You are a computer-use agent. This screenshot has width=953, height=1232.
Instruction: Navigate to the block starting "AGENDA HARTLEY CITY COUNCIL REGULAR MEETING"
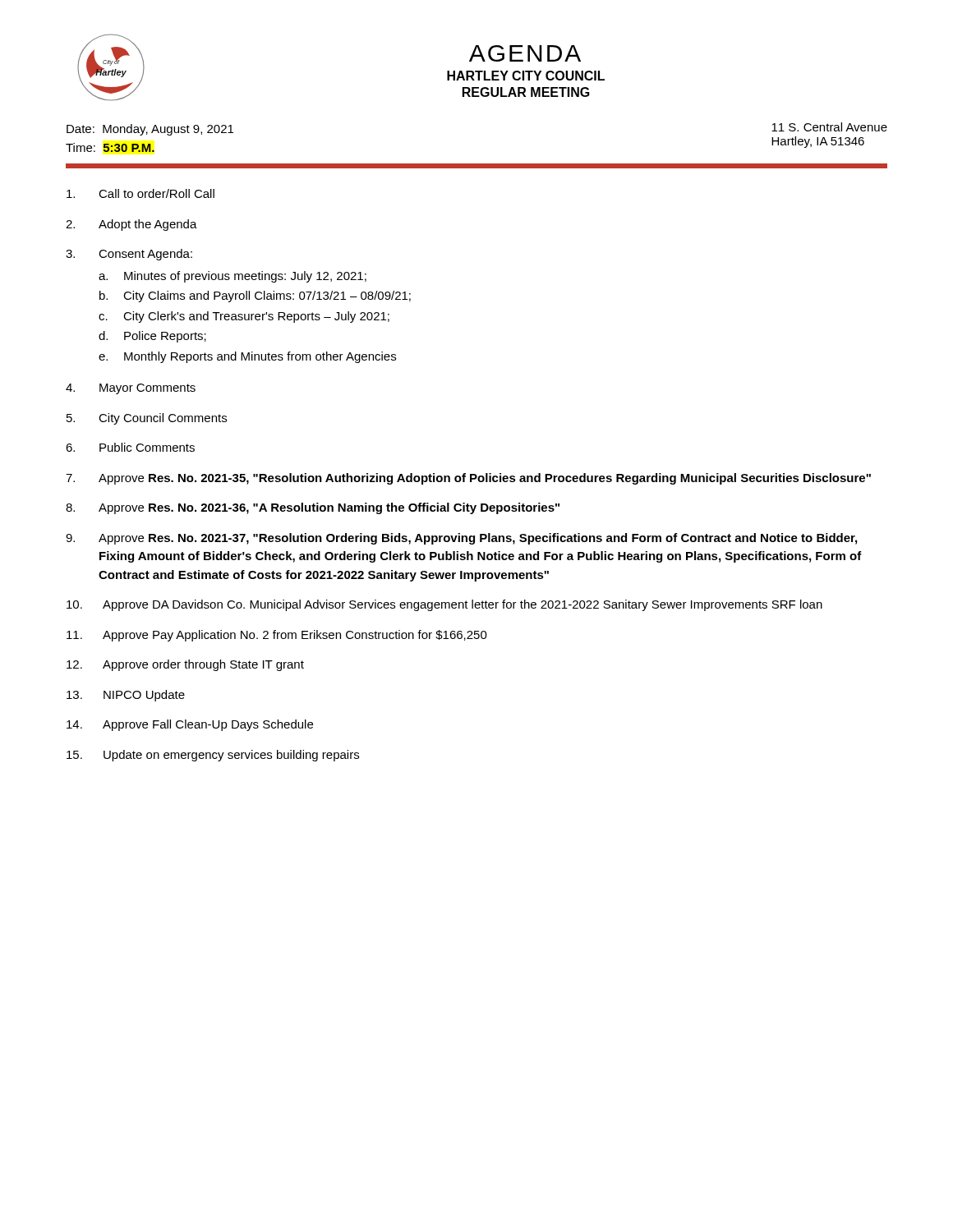[x=526, y=70]
